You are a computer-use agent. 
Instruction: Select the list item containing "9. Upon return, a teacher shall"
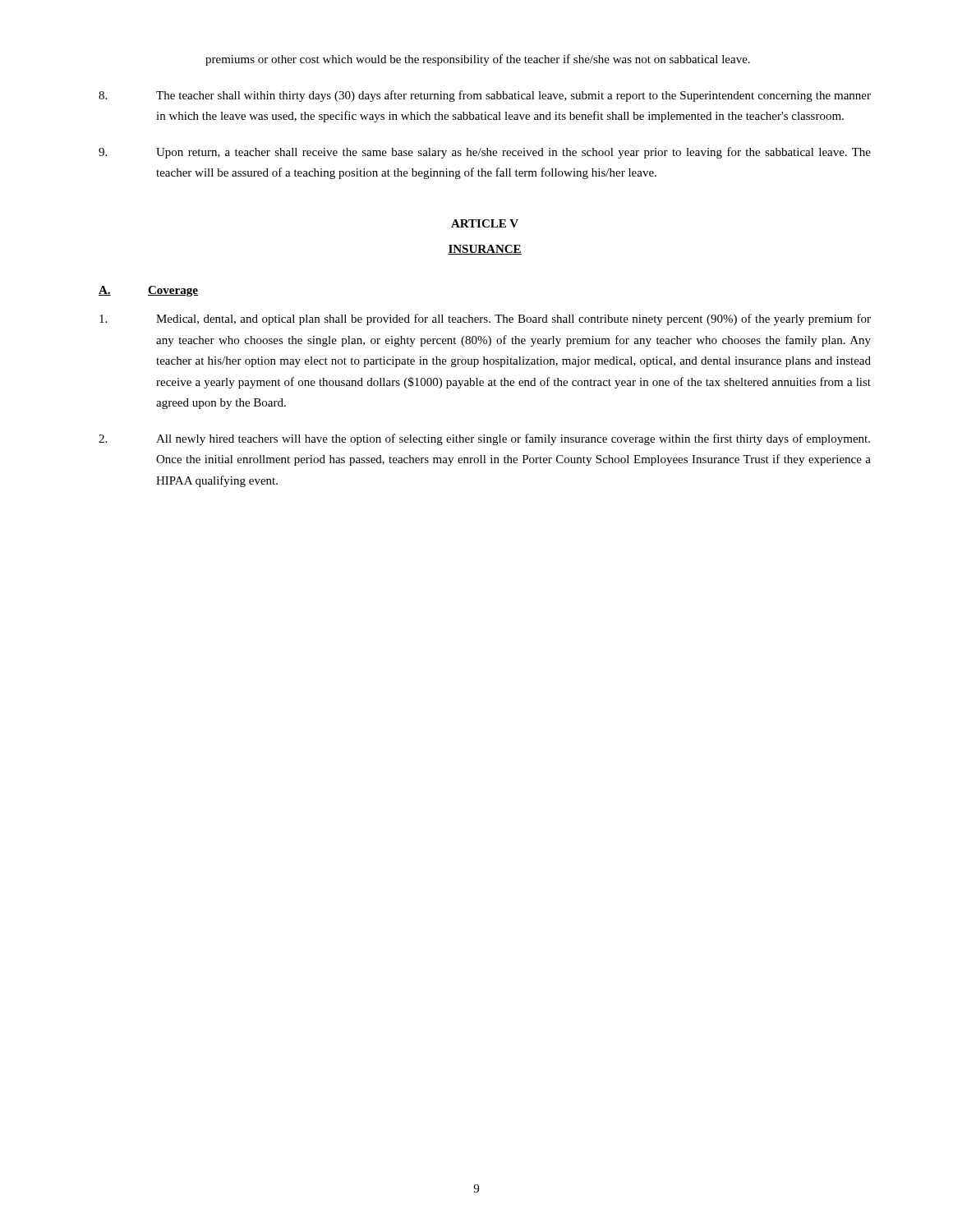[485, 163]
